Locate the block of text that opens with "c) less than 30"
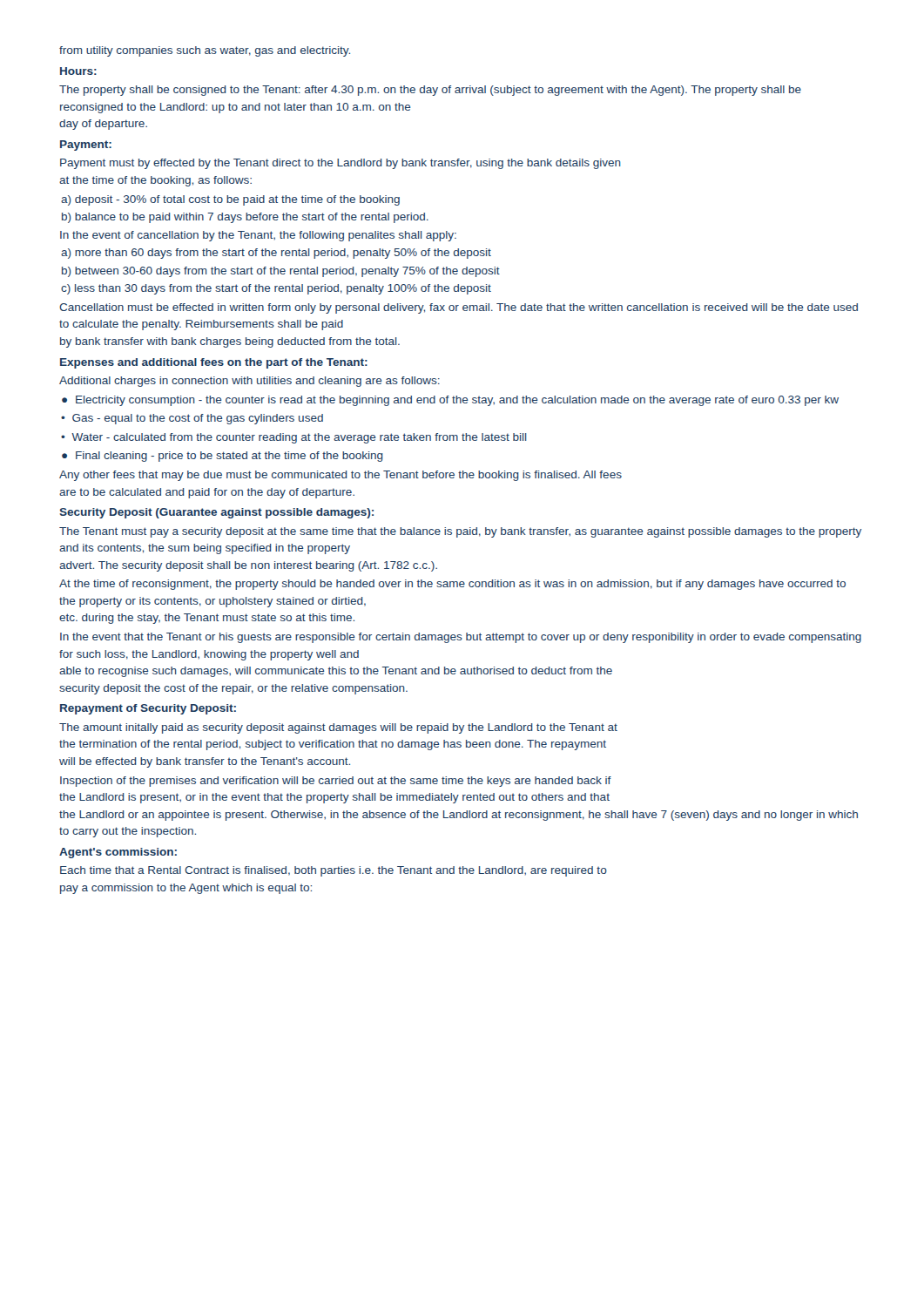The width and height of the screenshot is (924, 1307). pyautogui.click(x=276, y=288)
